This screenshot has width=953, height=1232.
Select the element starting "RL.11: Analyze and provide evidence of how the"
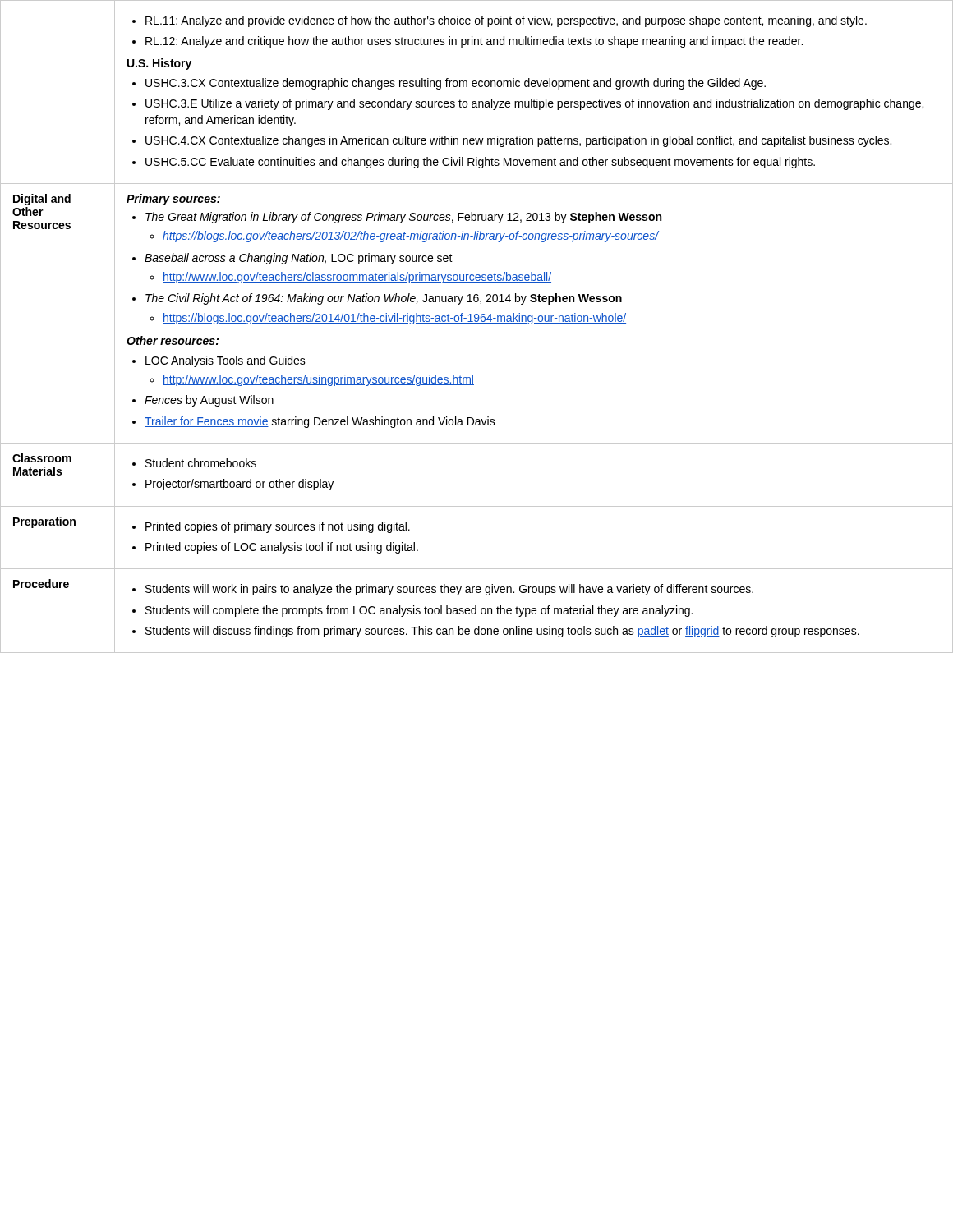[534, 31]
